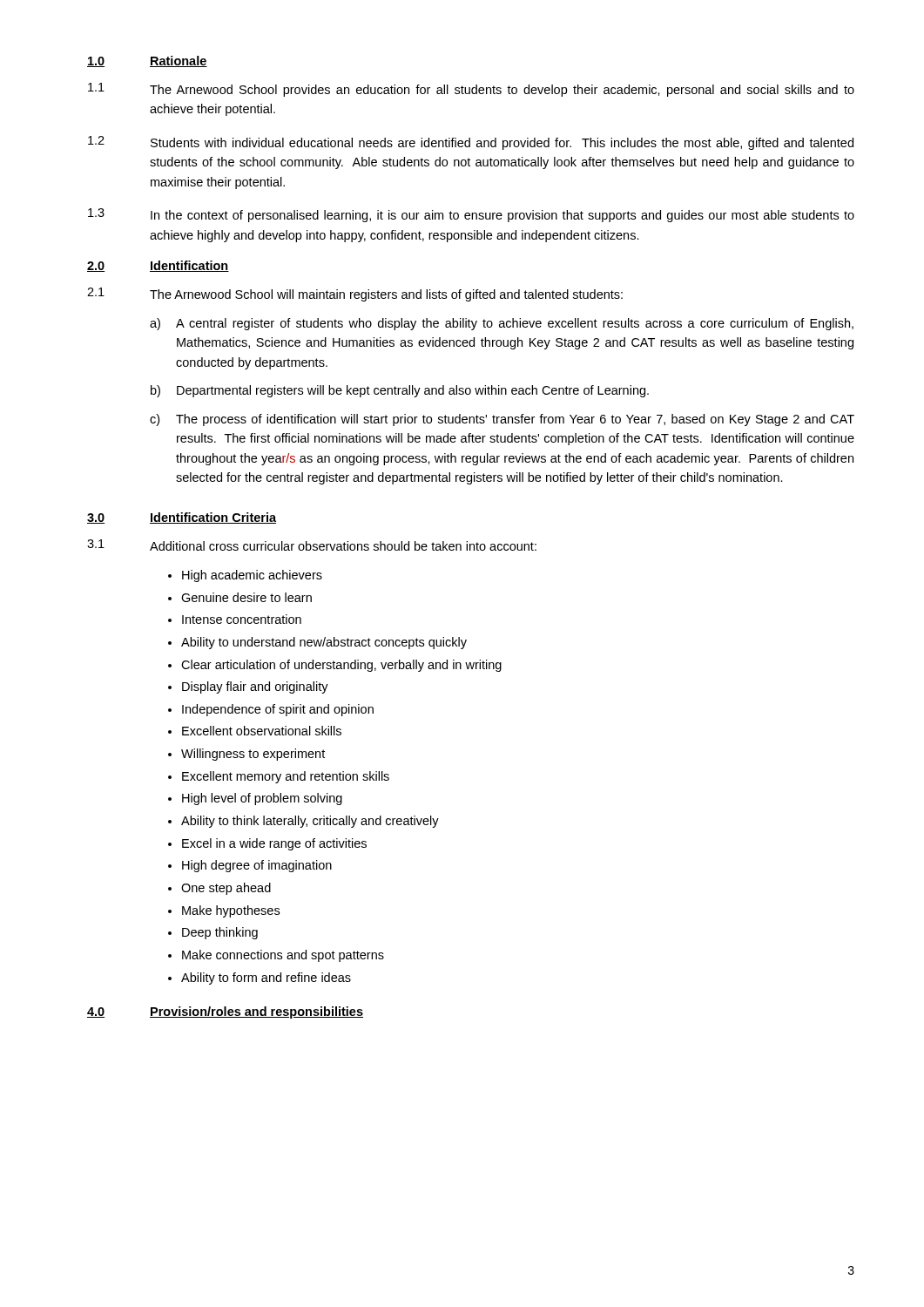This screenshot has height=1307, width=924.
Task: Click where it says "Intense concentration"
Action: coord(241,620)
